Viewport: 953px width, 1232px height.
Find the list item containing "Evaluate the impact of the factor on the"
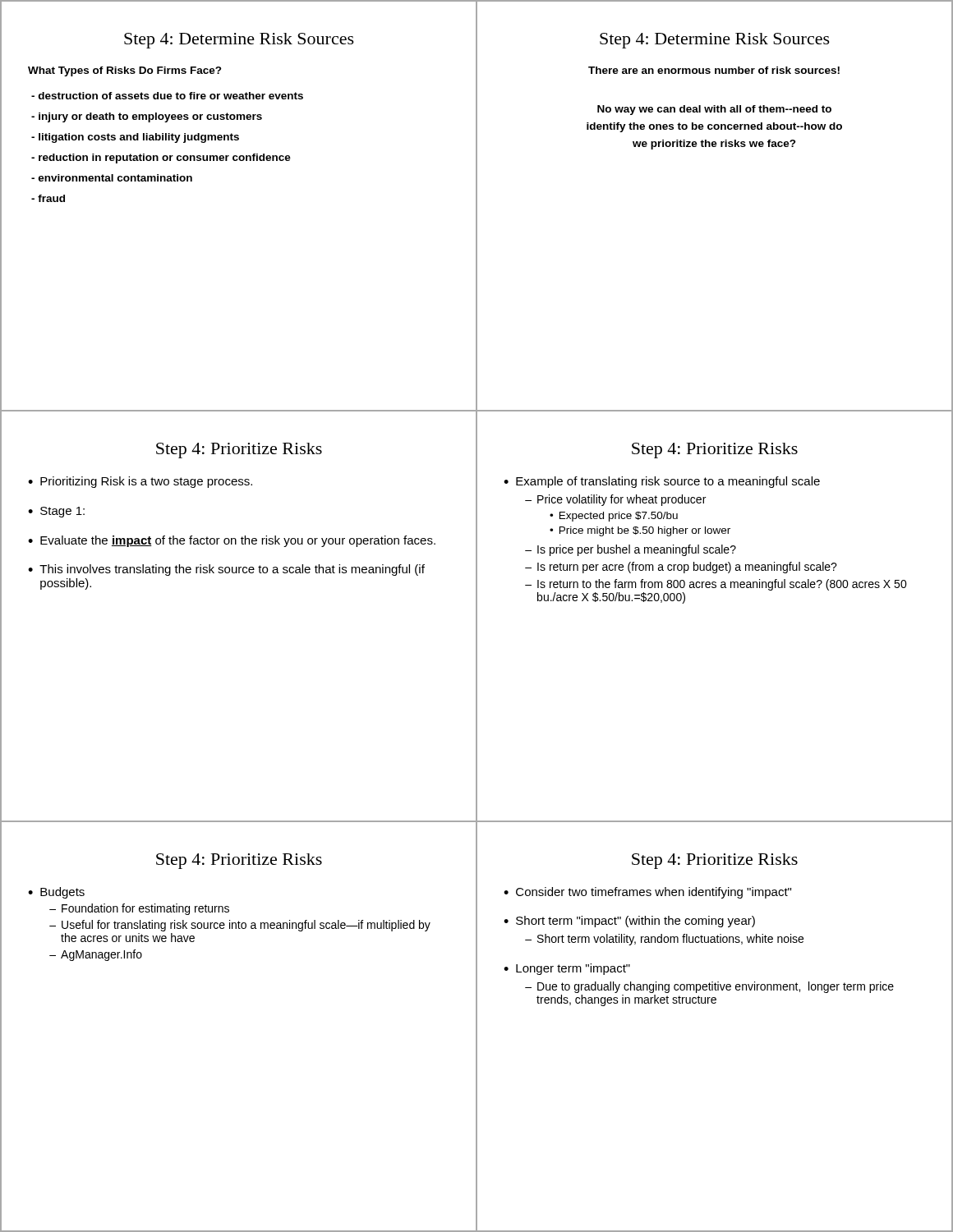point(238,540)
